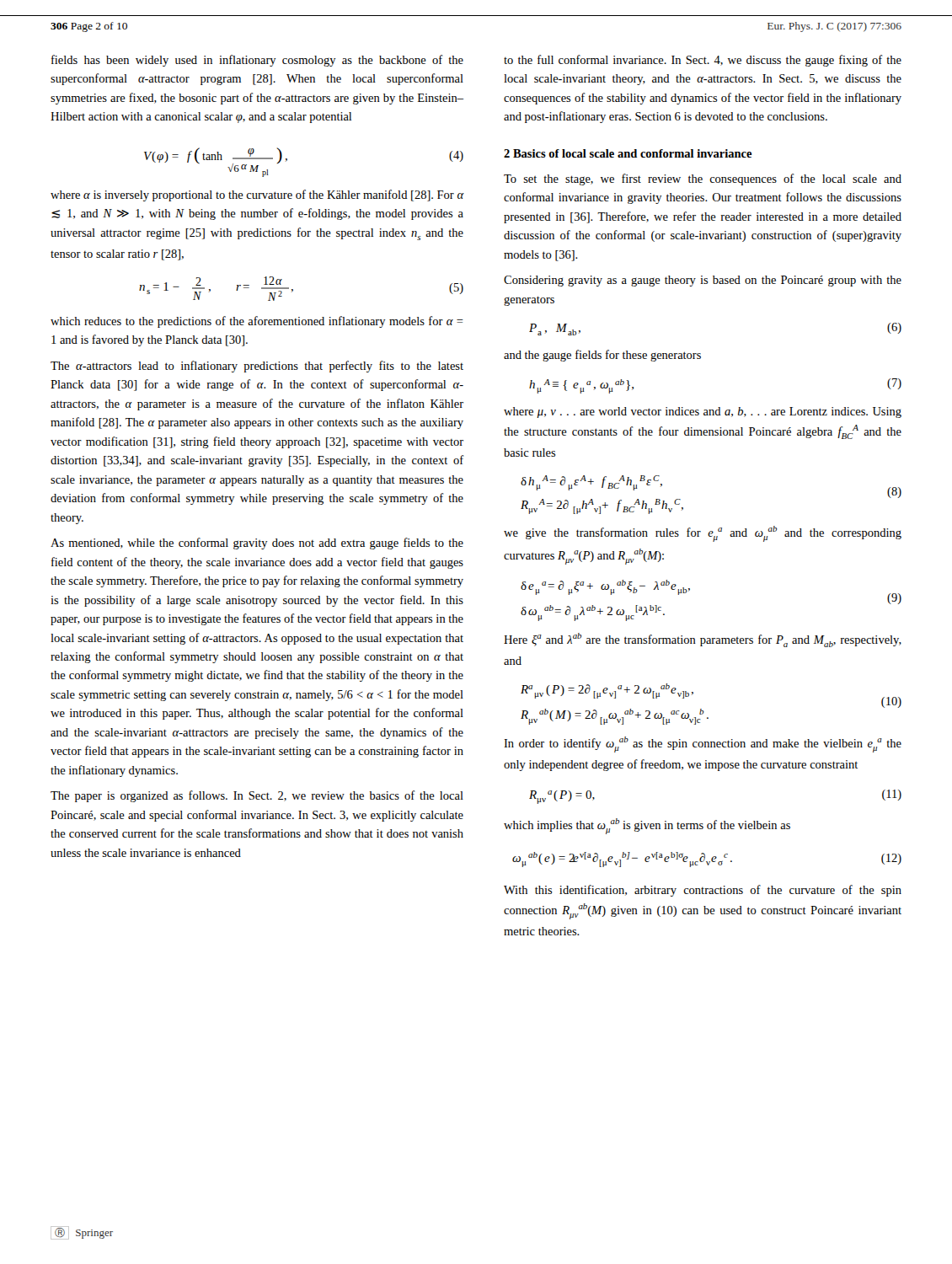Navigate to the element starting "where α is inversely proportional"
Viewport: 952px width, 1264px height.
pos(257,224)
